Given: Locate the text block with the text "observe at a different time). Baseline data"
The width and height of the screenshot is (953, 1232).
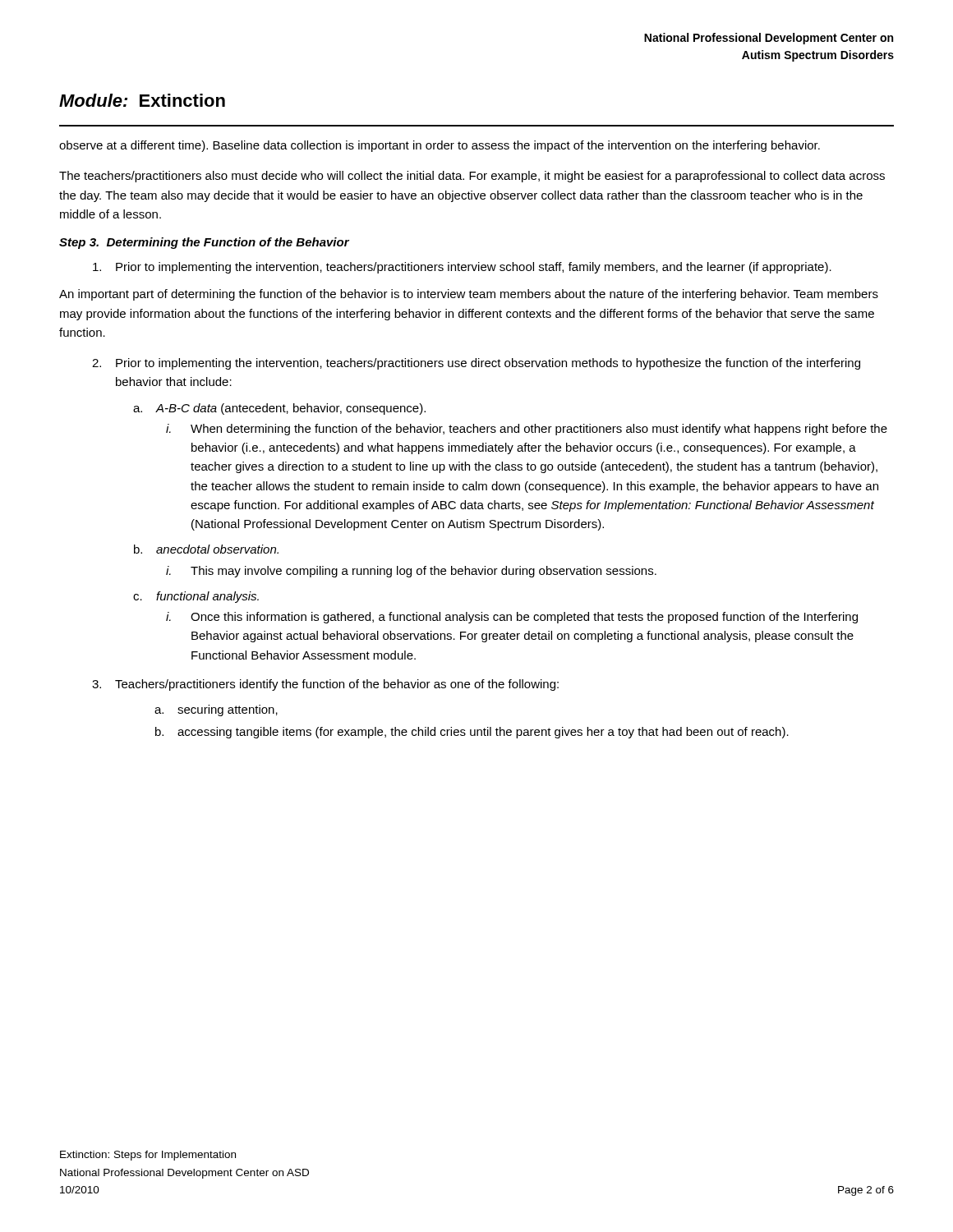Looking at the screenshot, I should tap(440, 145).
